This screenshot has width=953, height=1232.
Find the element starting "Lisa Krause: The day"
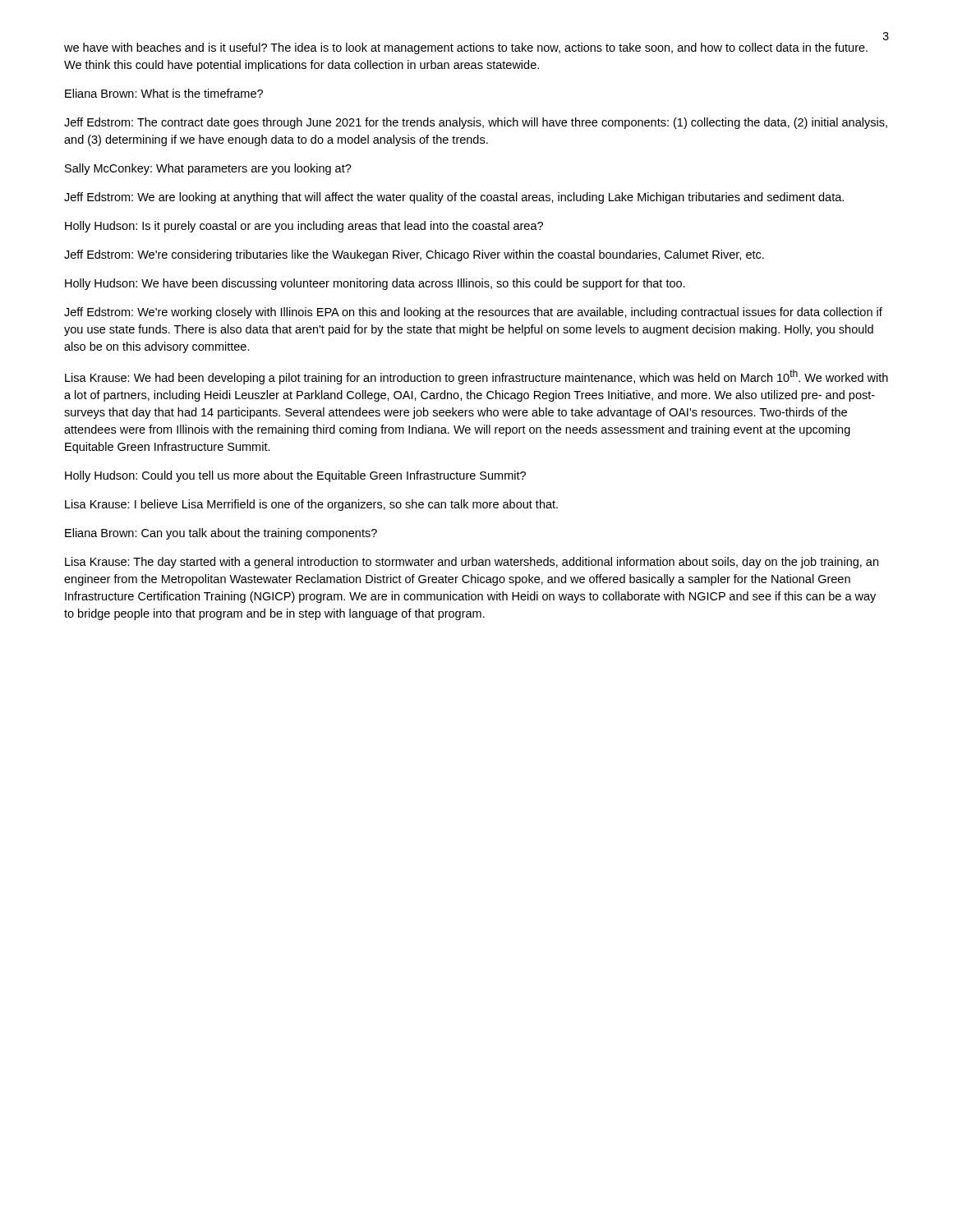(x=472, y=588)
